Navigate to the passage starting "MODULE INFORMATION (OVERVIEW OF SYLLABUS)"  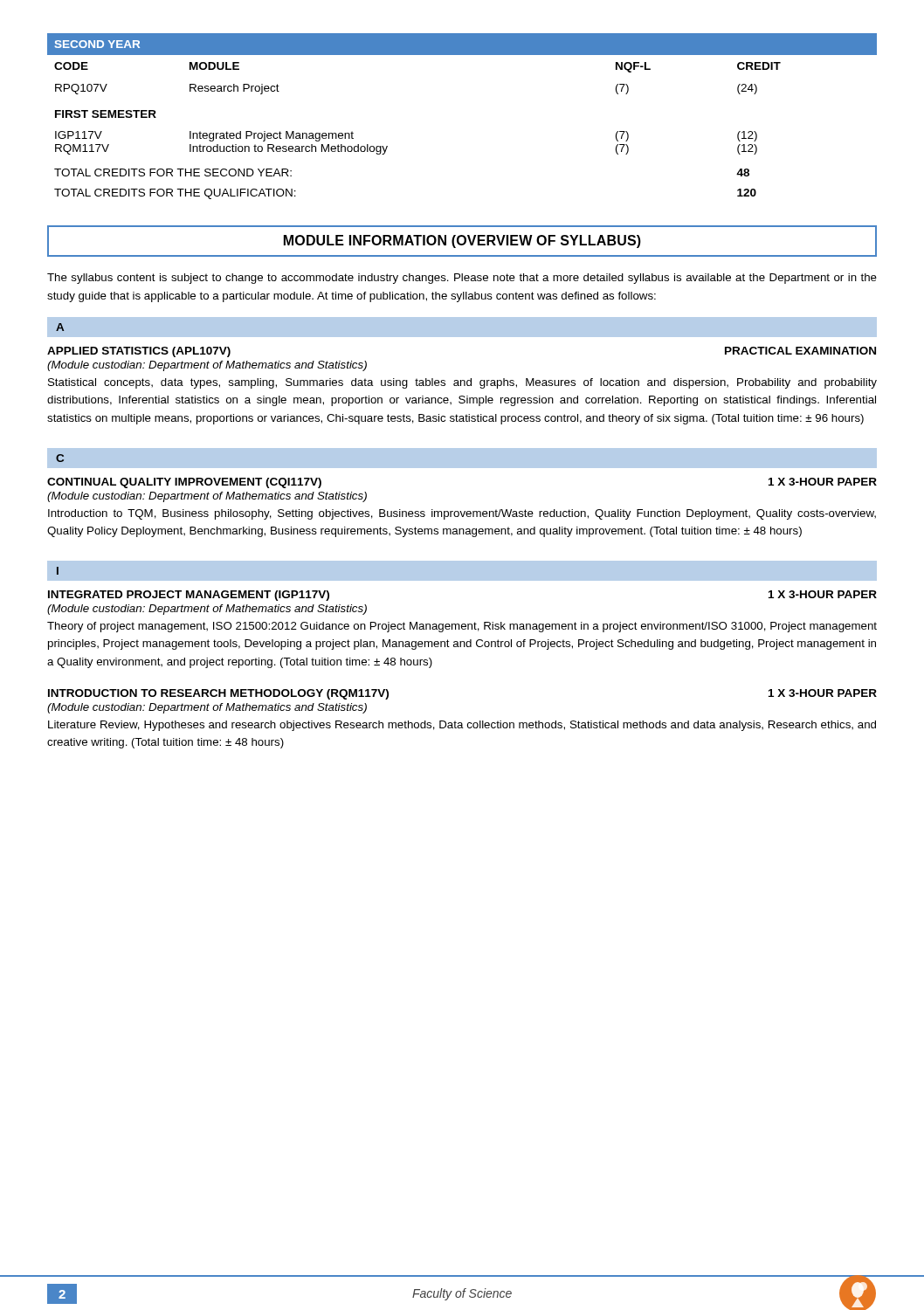click(462, 241)
